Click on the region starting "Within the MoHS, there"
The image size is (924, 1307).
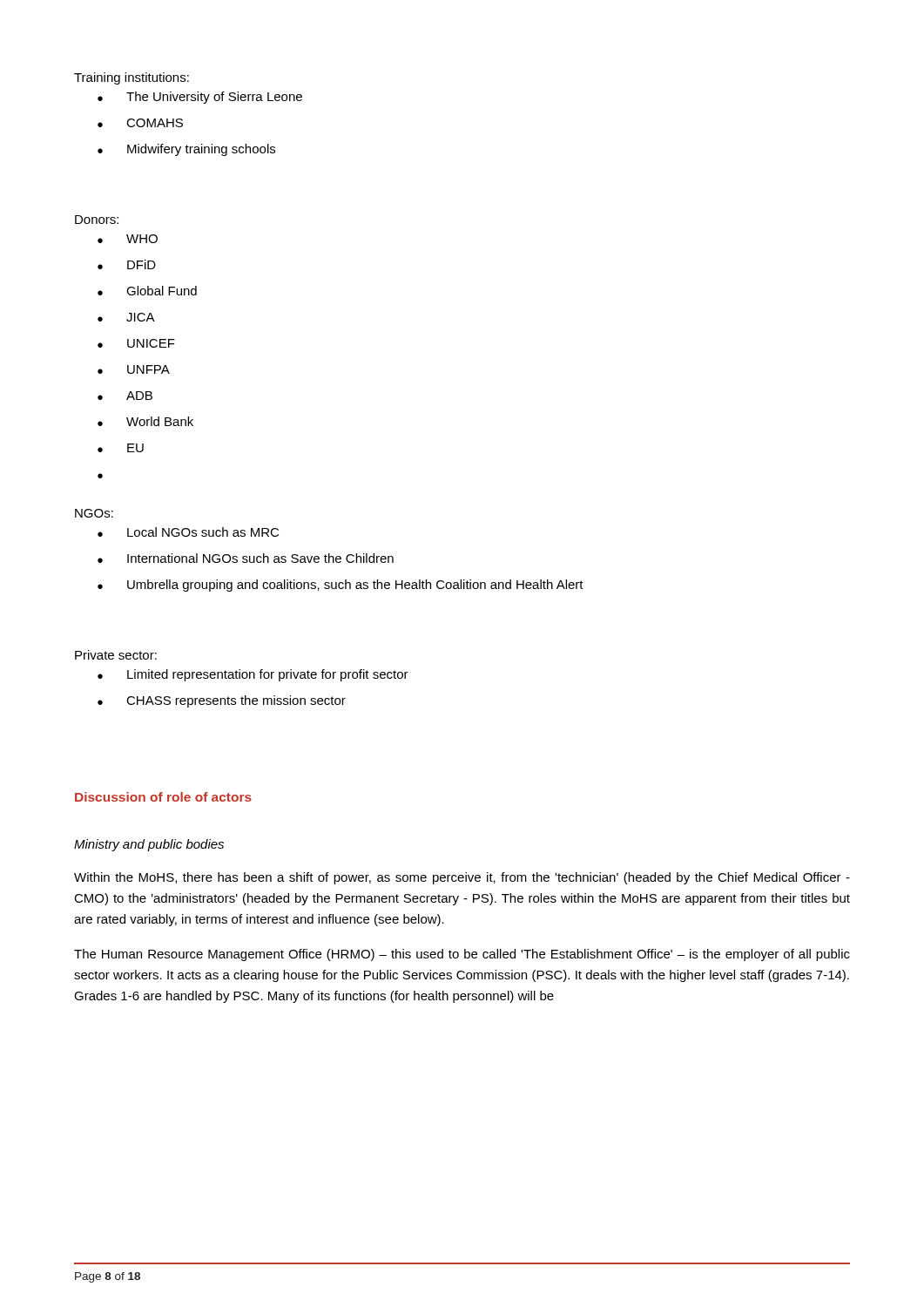(x=462, y=898)
